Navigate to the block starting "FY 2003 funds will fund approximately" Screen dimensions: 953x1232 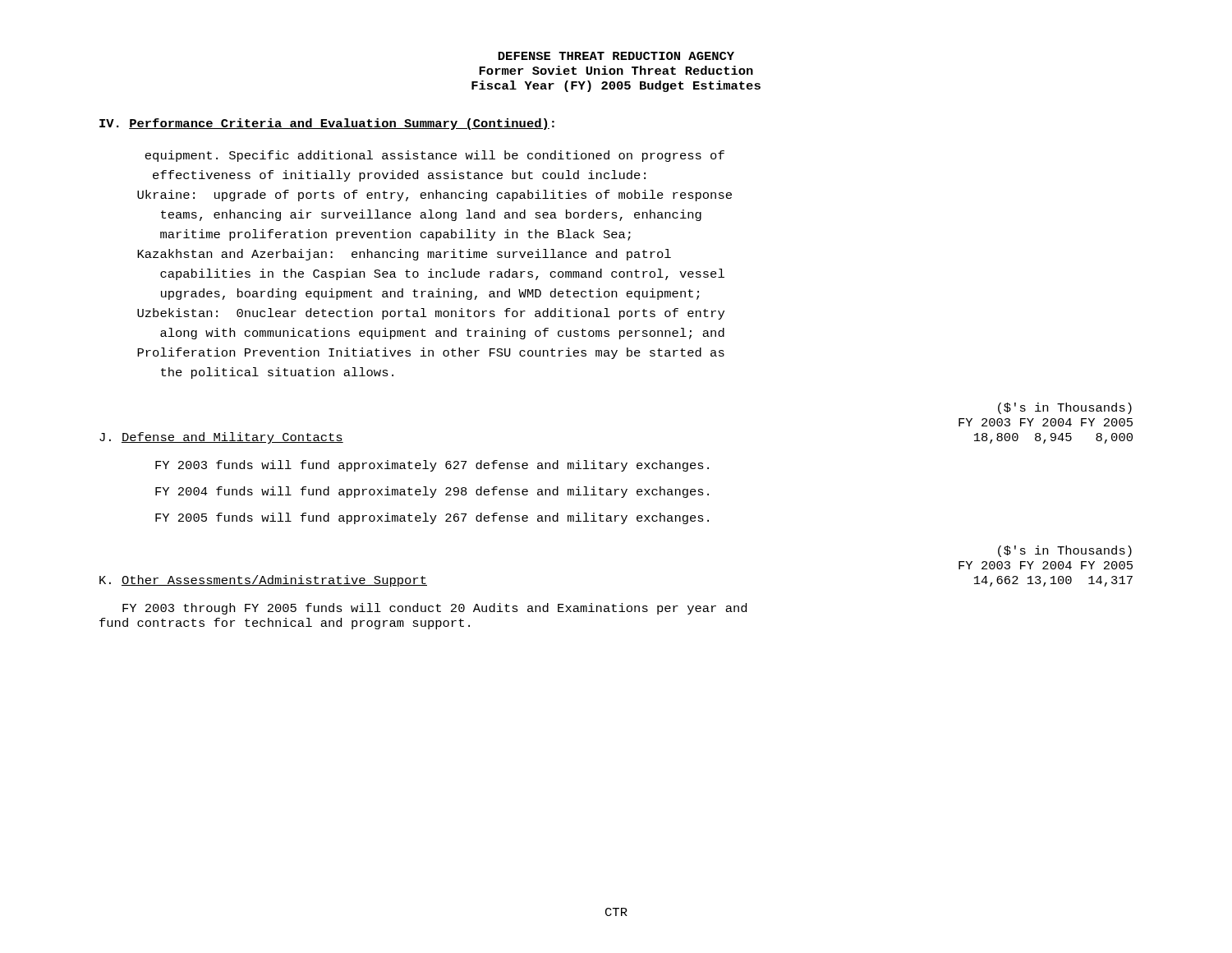point(422,466)
